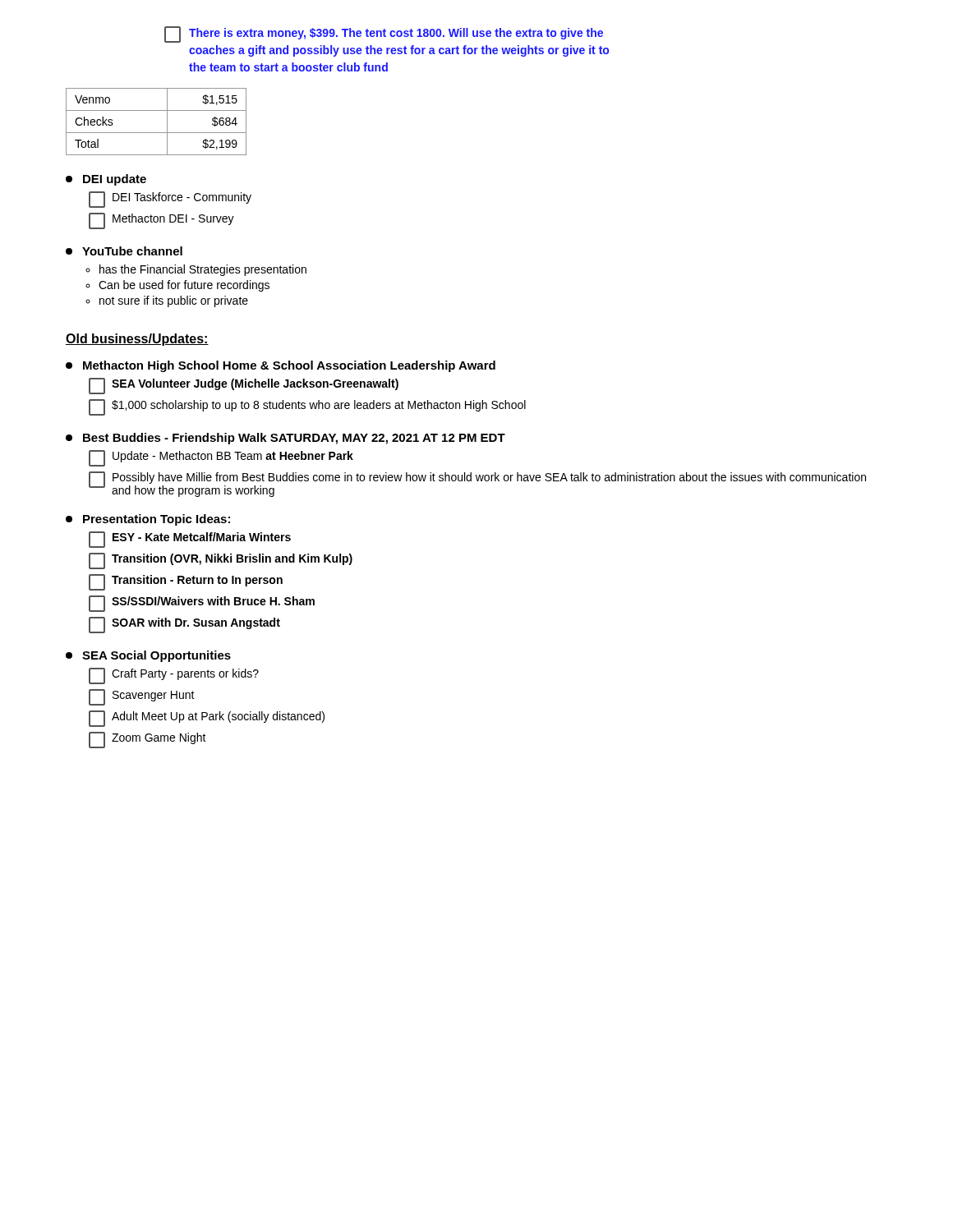This screenshot has height=1232, width=953.
Task: Navigate to the text block starting "Old business/Updates:"
Action: (x=137, y=339)
